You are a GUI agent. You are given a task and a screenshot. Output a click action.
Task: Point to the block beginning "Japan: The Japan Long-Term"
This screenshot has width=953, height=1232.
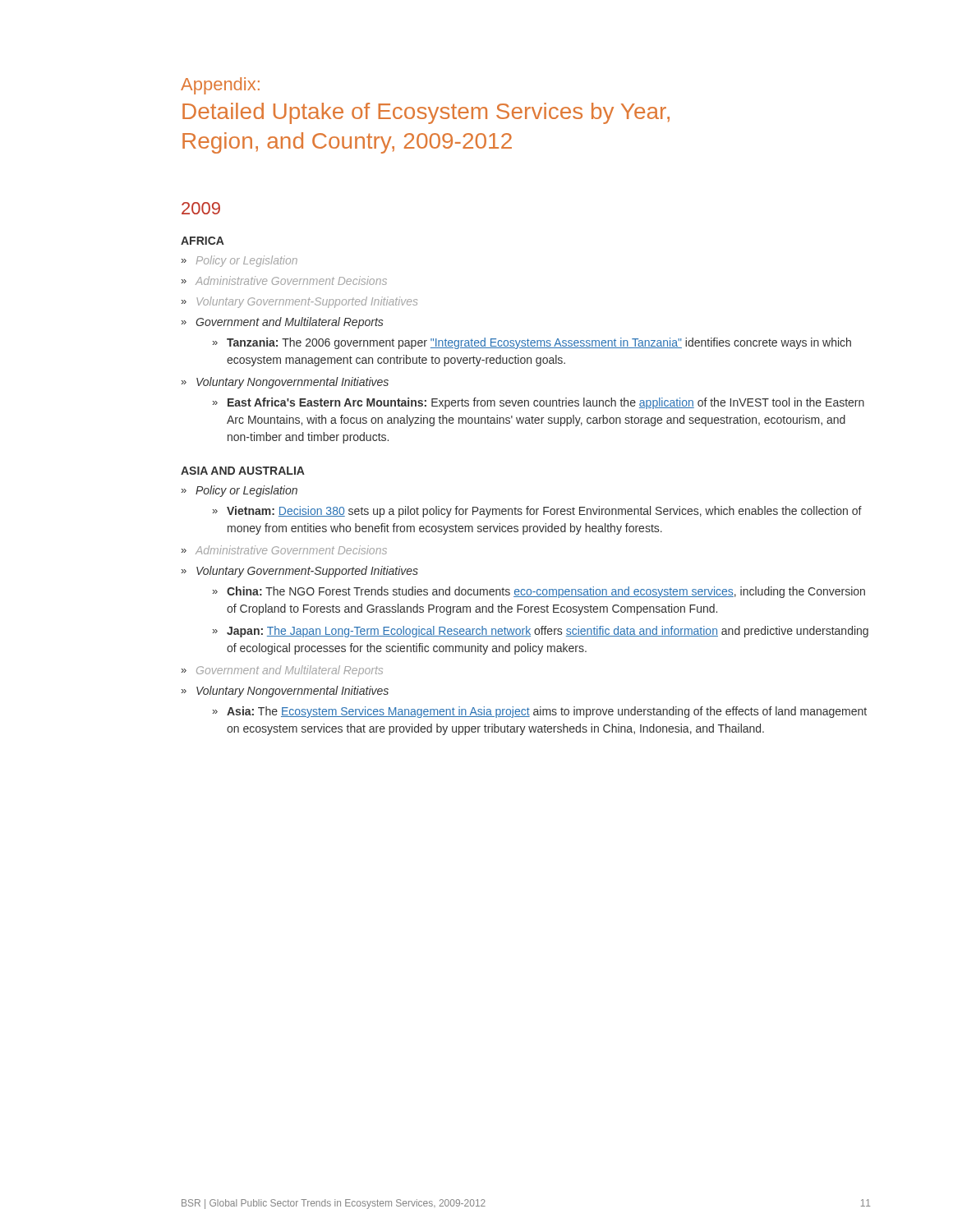coord(548,639)
